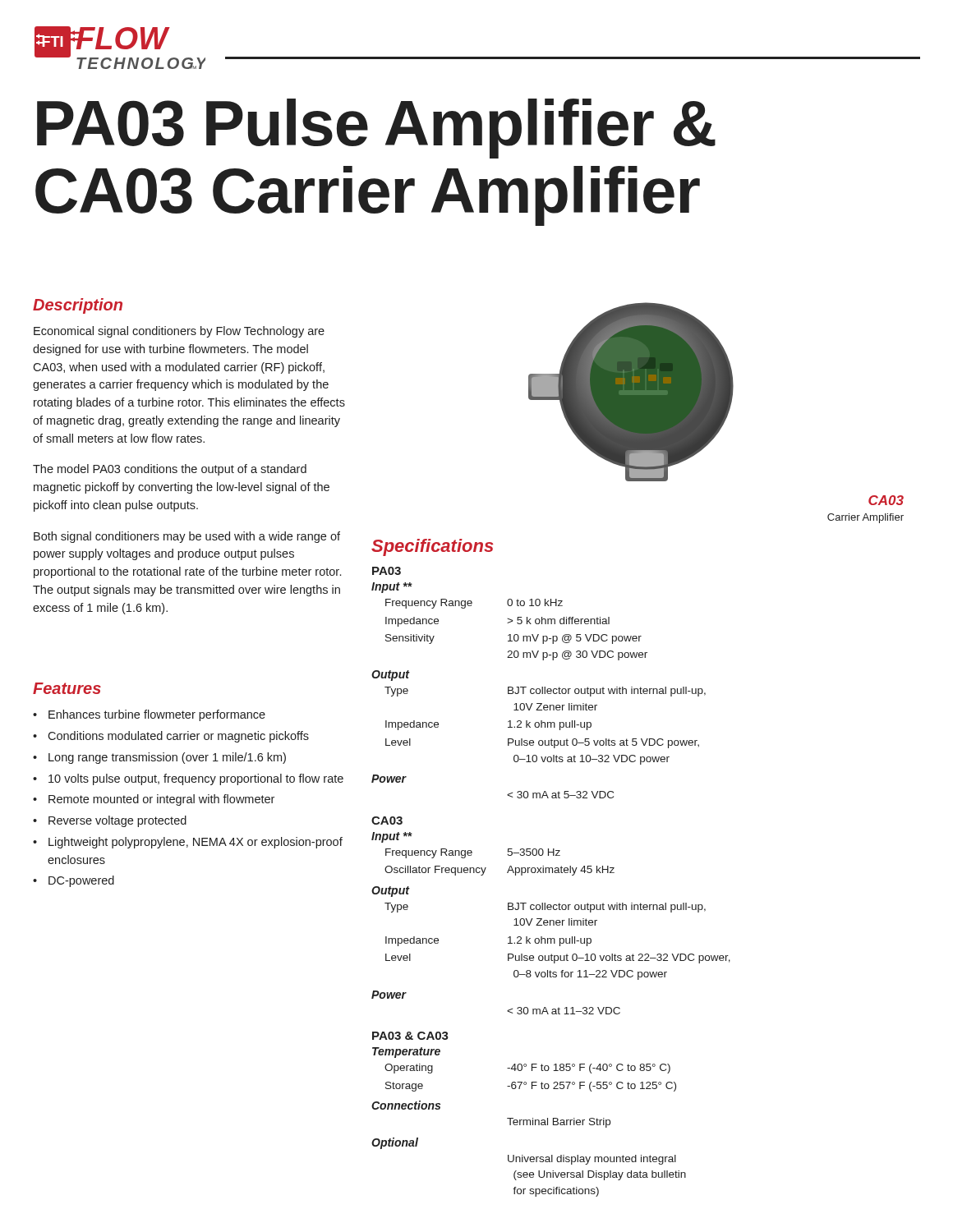
Task: Find the text block starting "10 volts pulse output, frequency"
Action: (196, 778)
